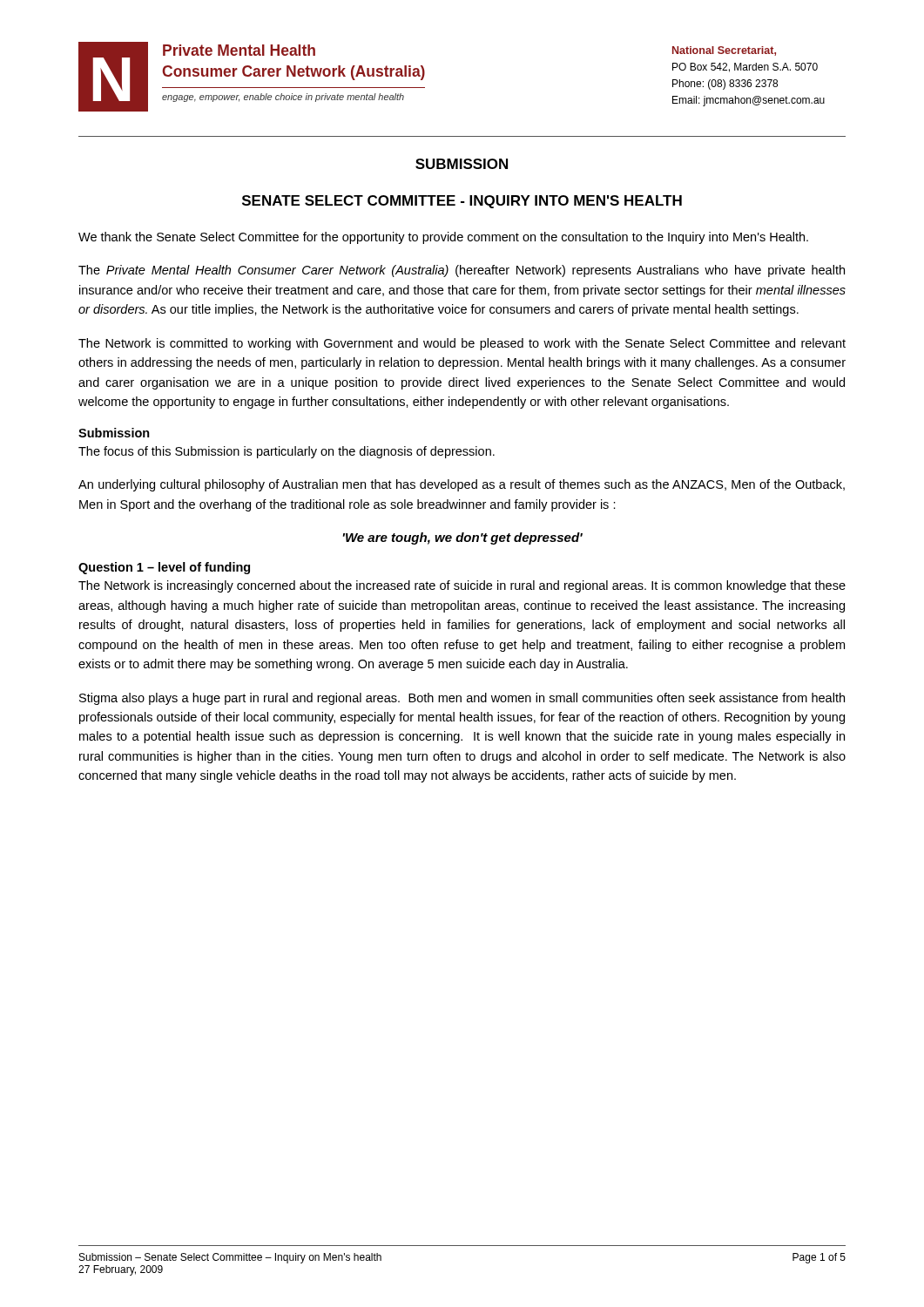Locate the element starting "The Network is increasingly concerned about"
This screenshot has width=924, height=1307.
[x=462, y=625]
